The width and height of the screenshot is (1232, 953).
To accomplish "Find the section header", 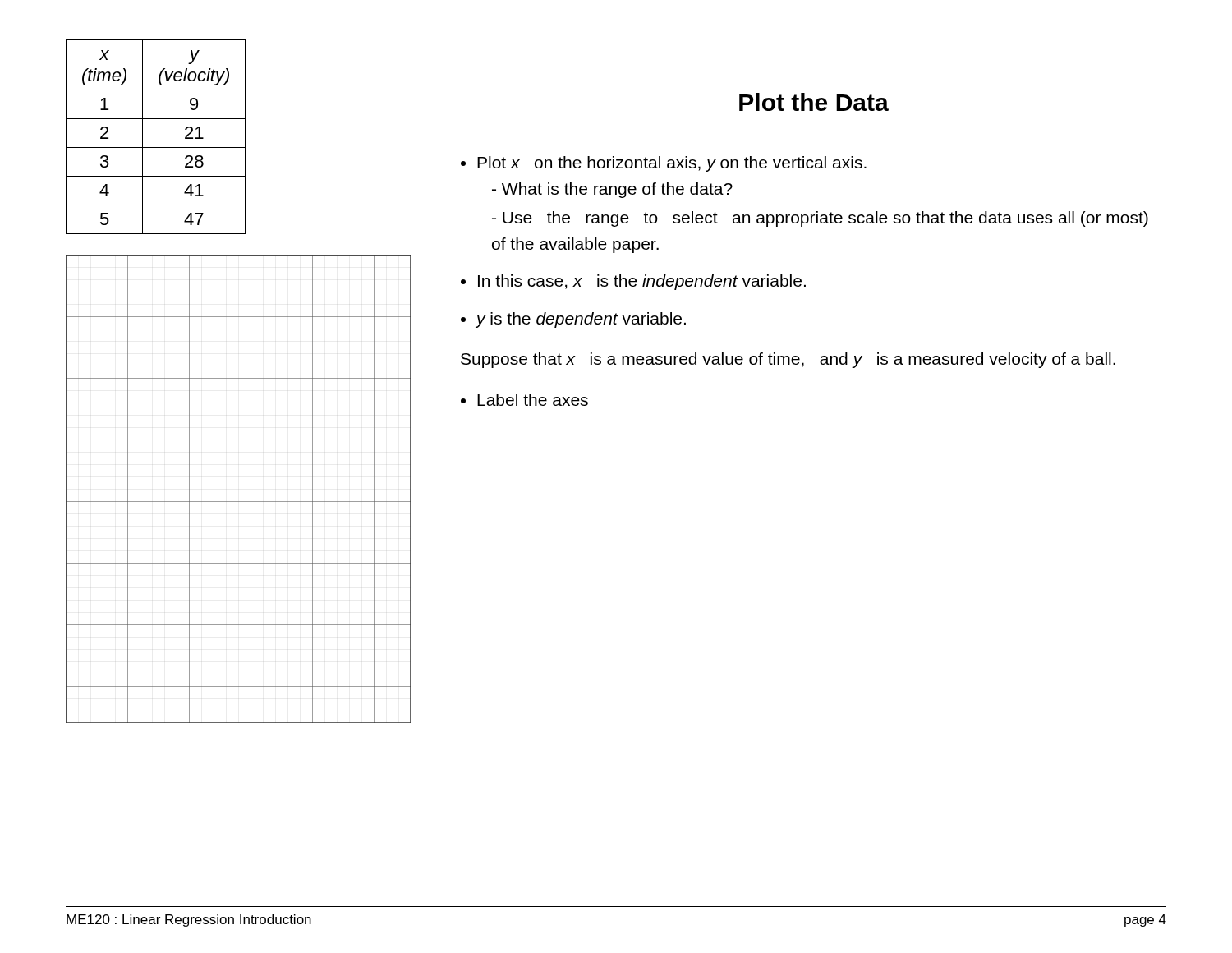I will [x=813, y=103].
